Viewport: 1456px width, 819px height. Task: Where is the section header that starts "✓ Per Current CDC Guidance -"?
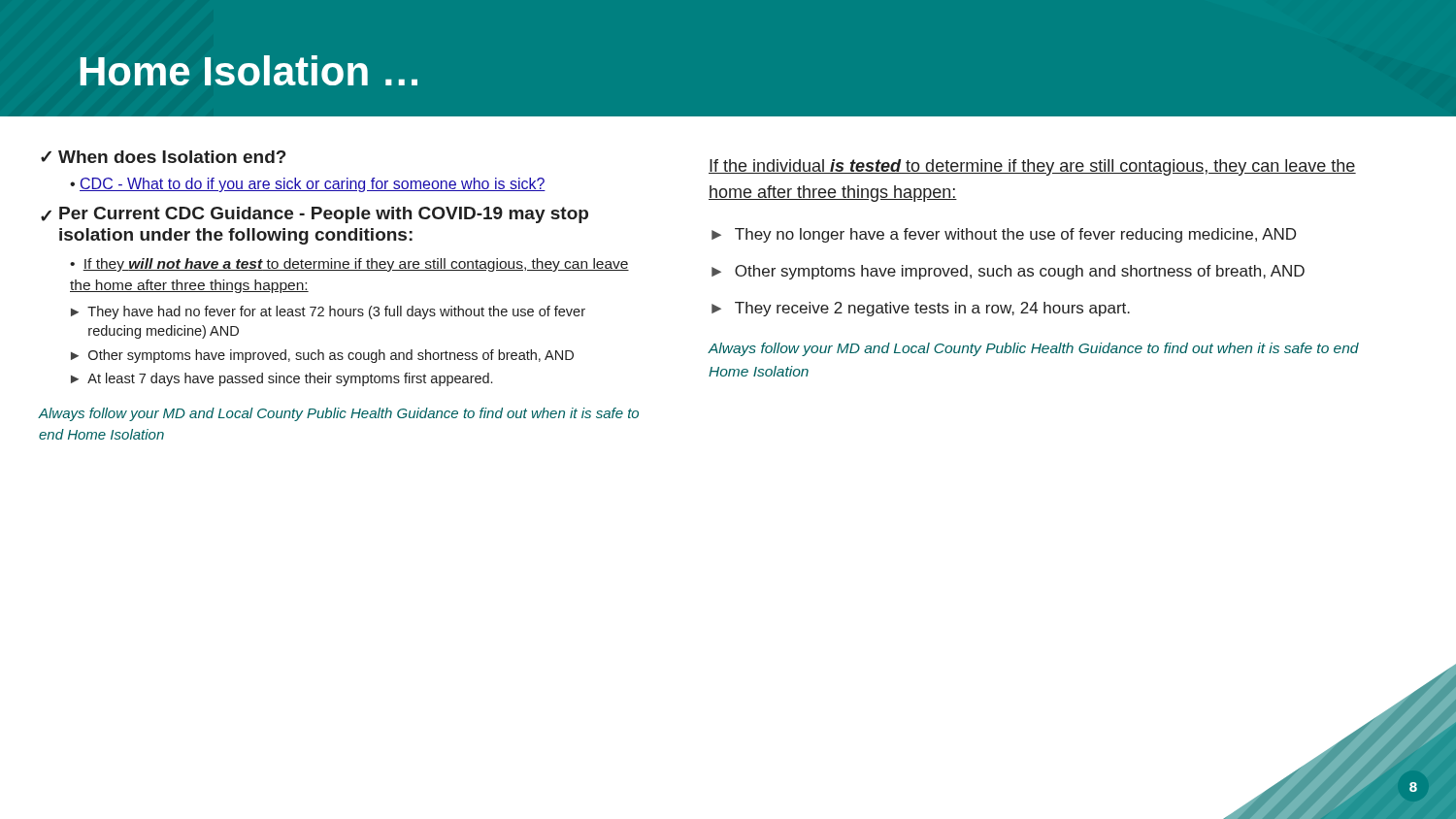click(x=340, y=224)
